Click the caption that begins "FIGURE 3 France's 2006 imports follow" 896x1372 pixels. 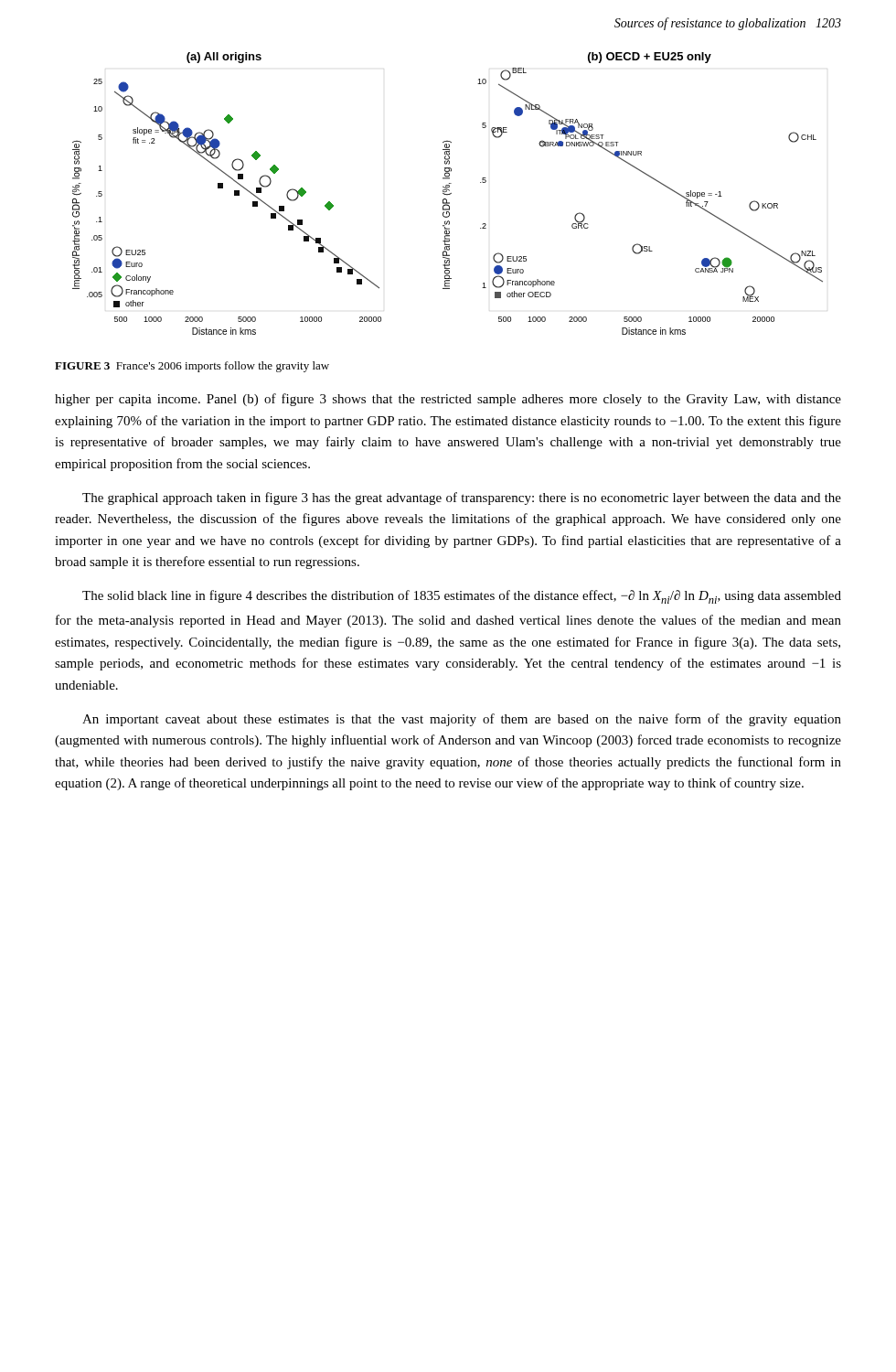(x=192, y=365)
